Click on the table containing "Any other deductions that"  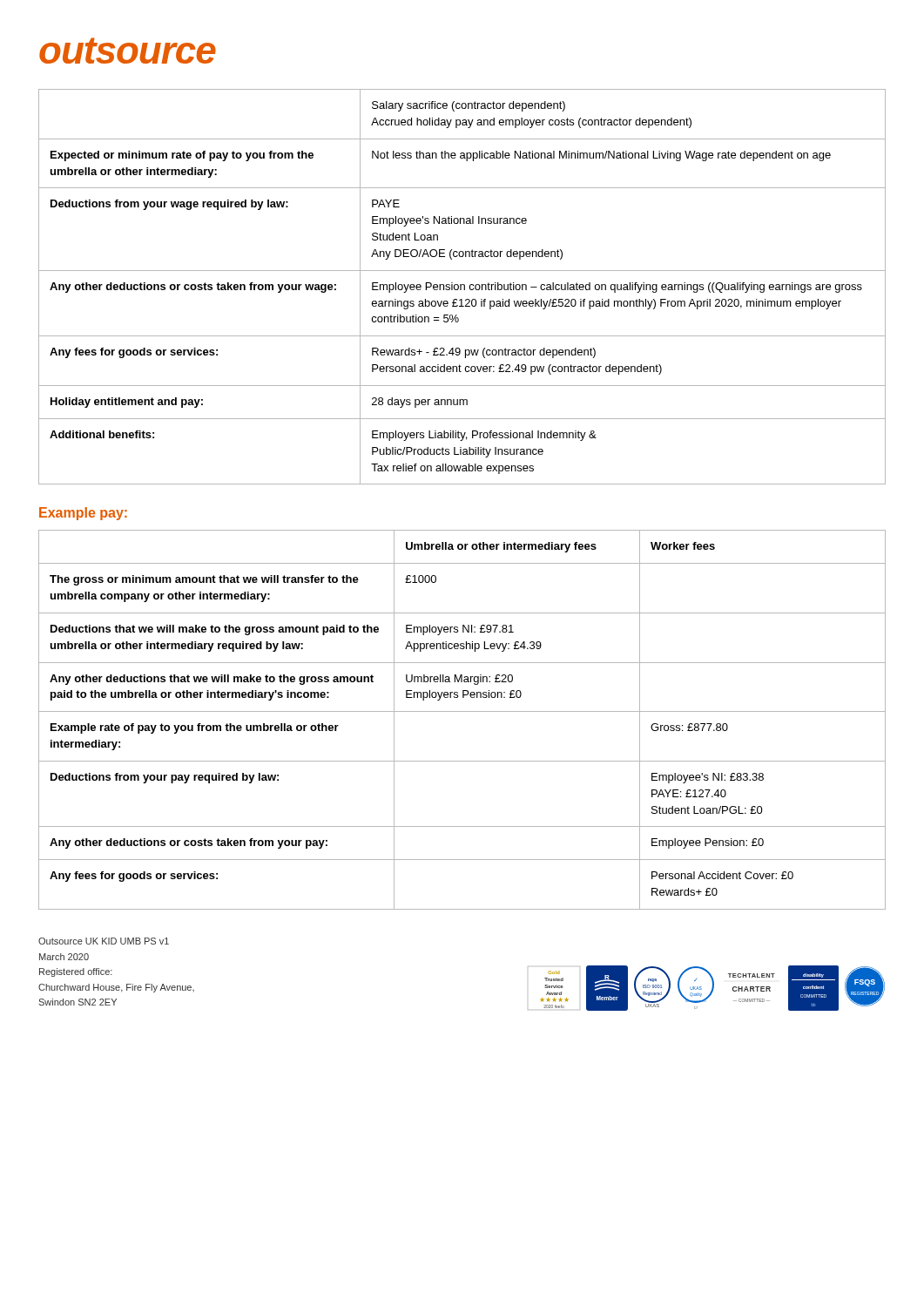pos(462,720)
